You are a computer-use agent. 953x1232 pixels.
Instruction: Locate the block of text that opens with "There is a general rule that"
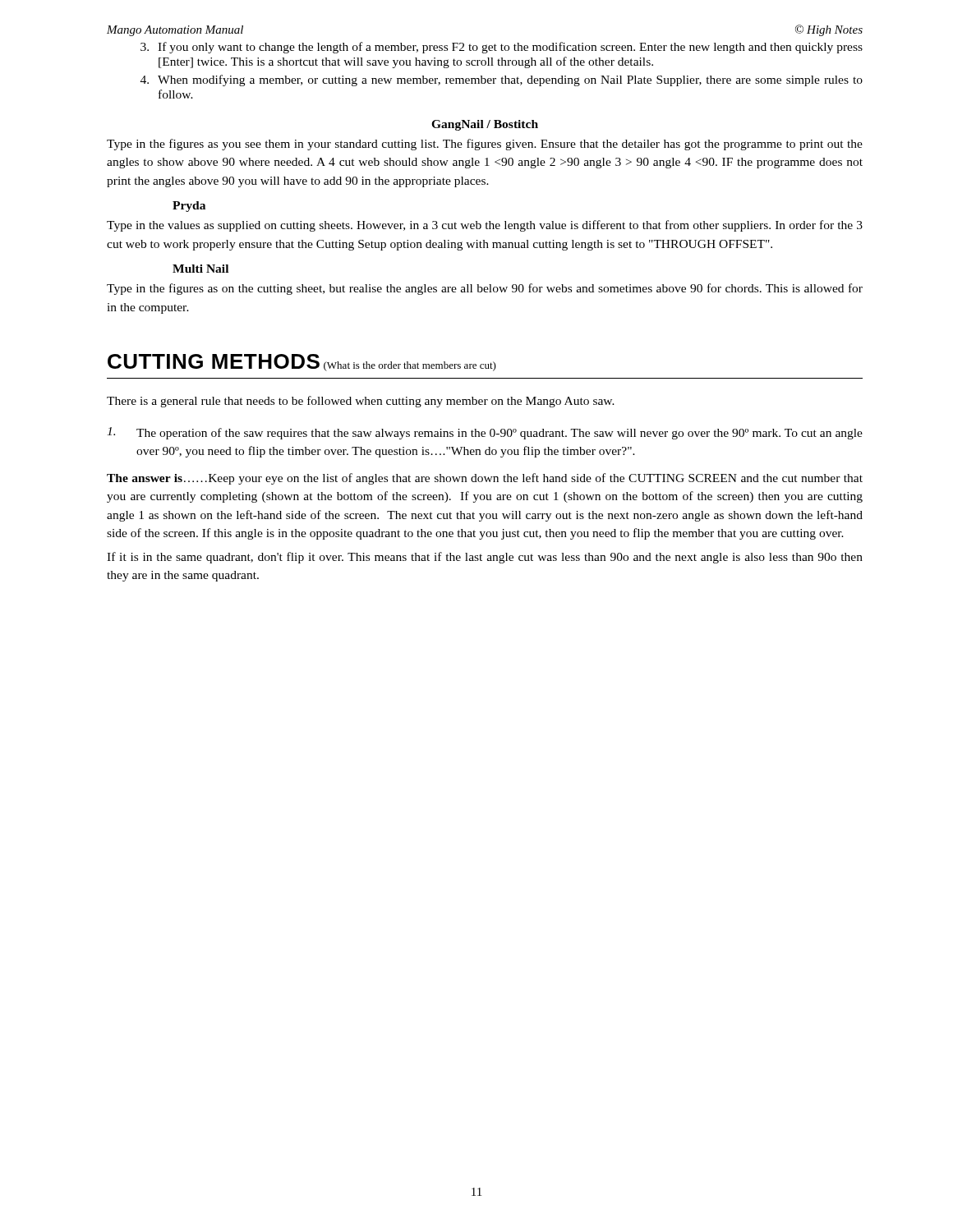pyautogui.click(x=485, y=401)
